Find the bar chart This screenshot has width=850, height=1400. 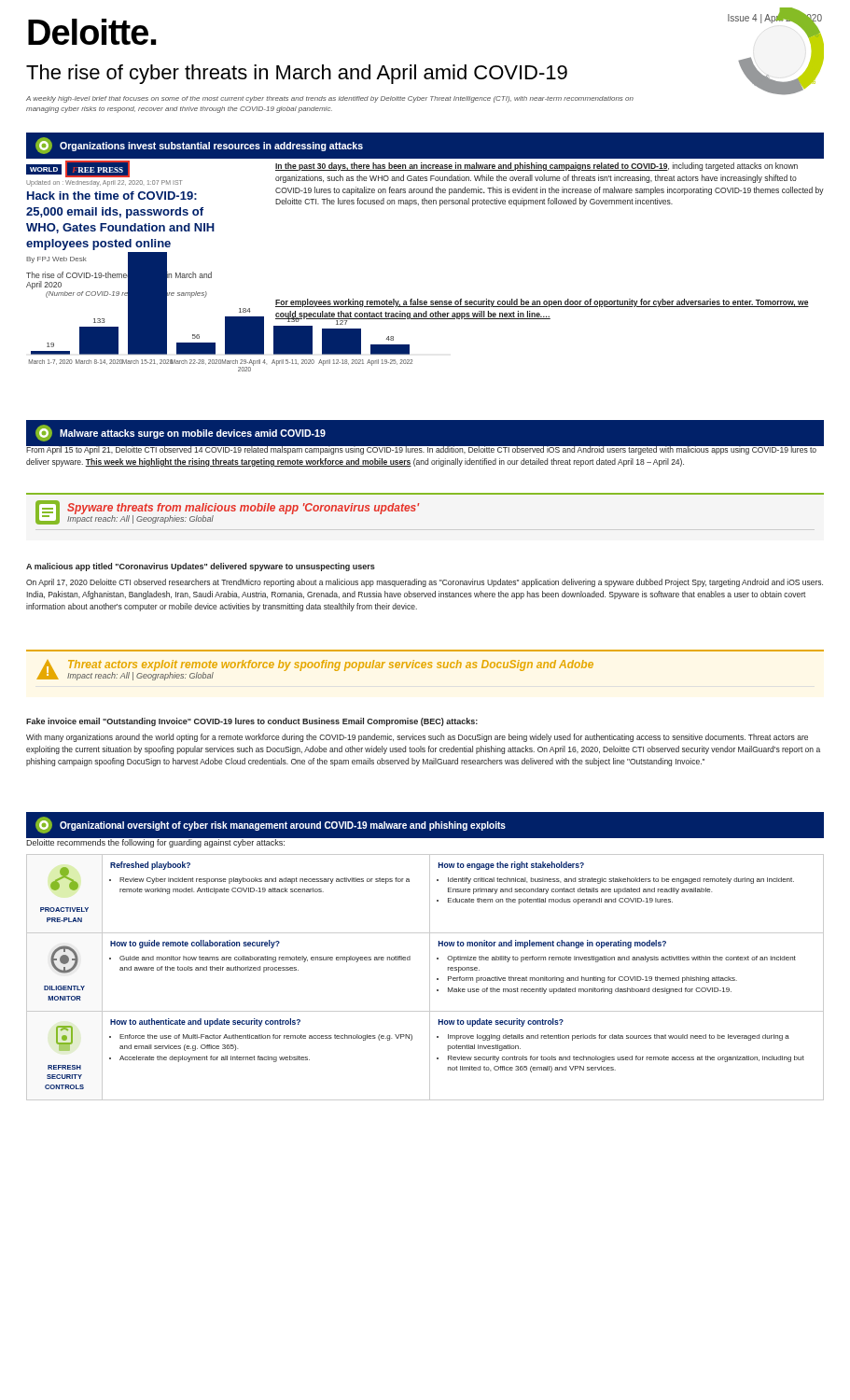tap(238, 327)
